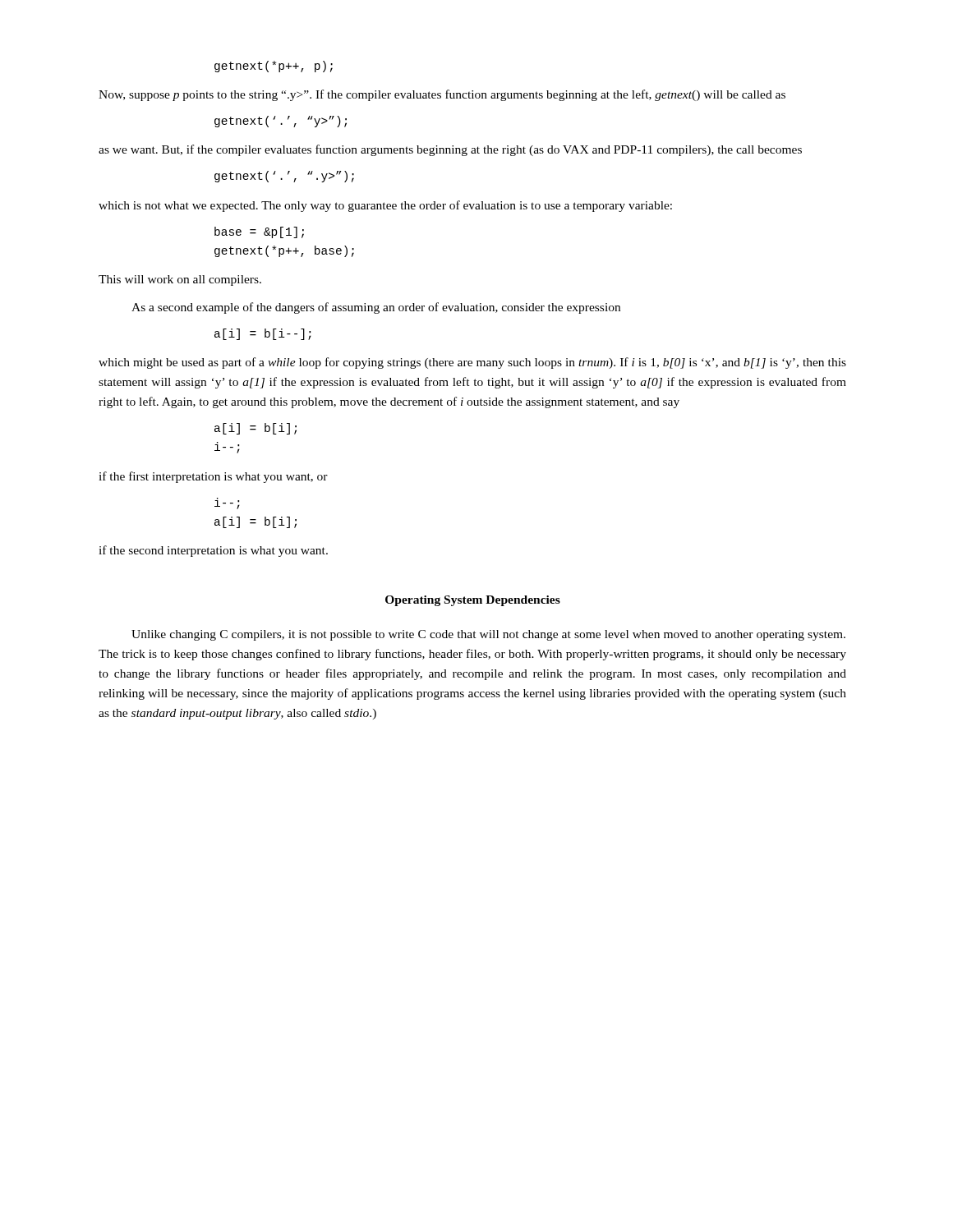The image size is (953, 1232).
Task: Click on the region starting "Unlike changing C compilers, it is not possible"
Action: (472, 674)
